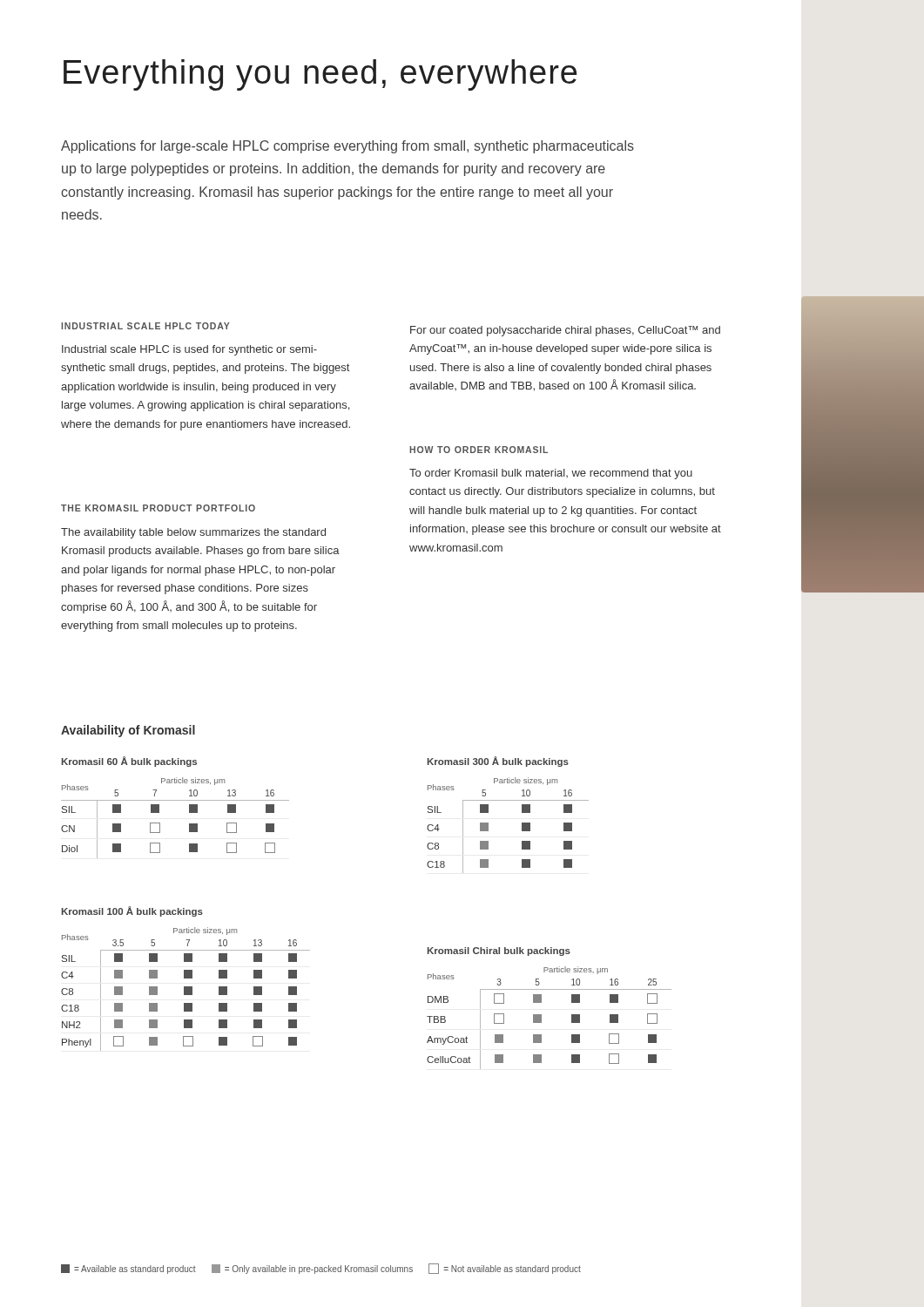Find the section header containing "INDUSTRIAL SCALE HPLC"

[146, 326]
